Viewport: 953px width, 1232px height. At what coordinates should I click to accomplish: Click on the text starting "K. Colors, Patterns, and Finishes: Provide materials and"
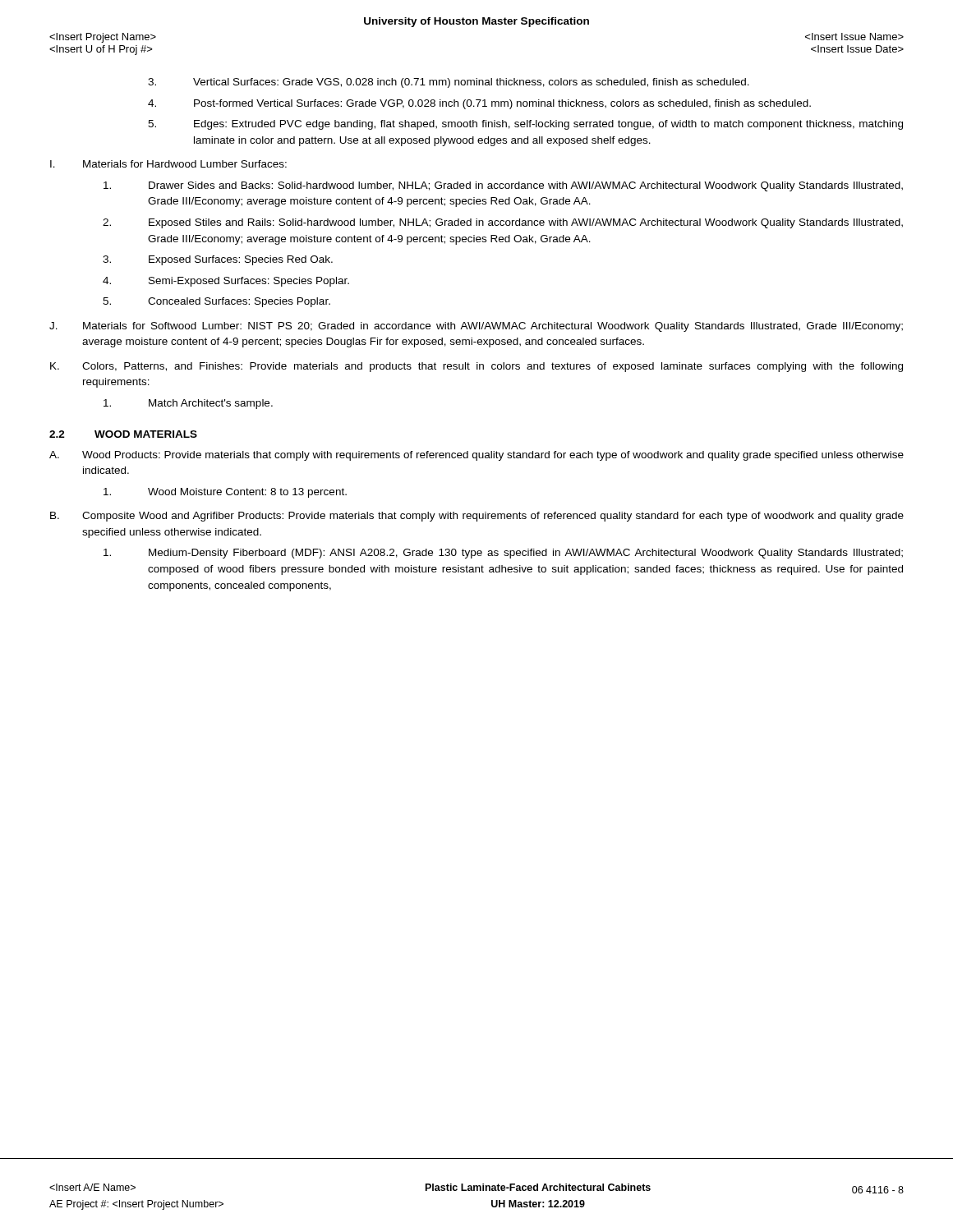(x=476, y=374)
